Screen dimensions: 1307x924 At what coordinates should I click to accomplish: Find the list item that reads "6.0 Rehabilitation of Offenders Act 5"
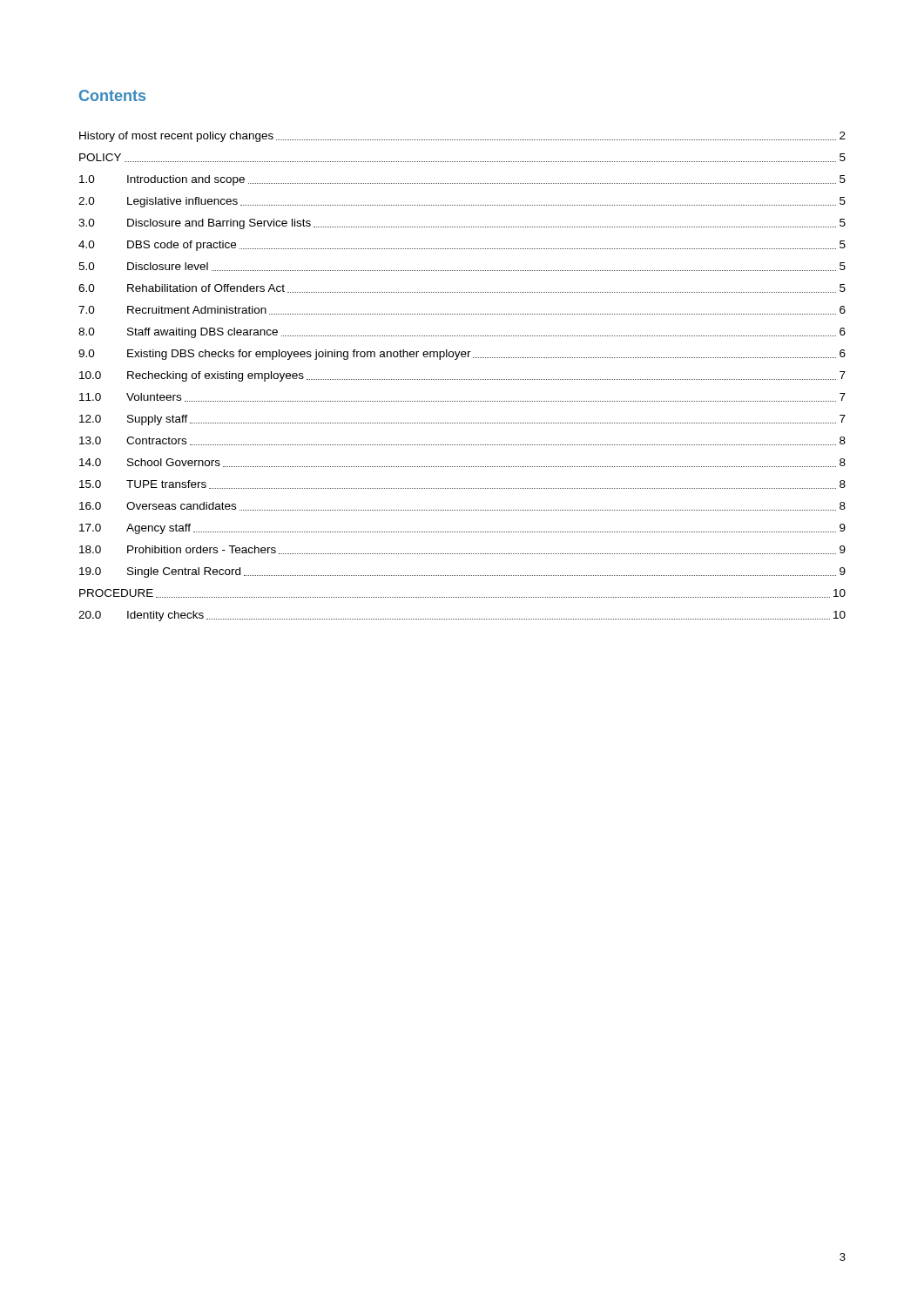click(462, 288)
